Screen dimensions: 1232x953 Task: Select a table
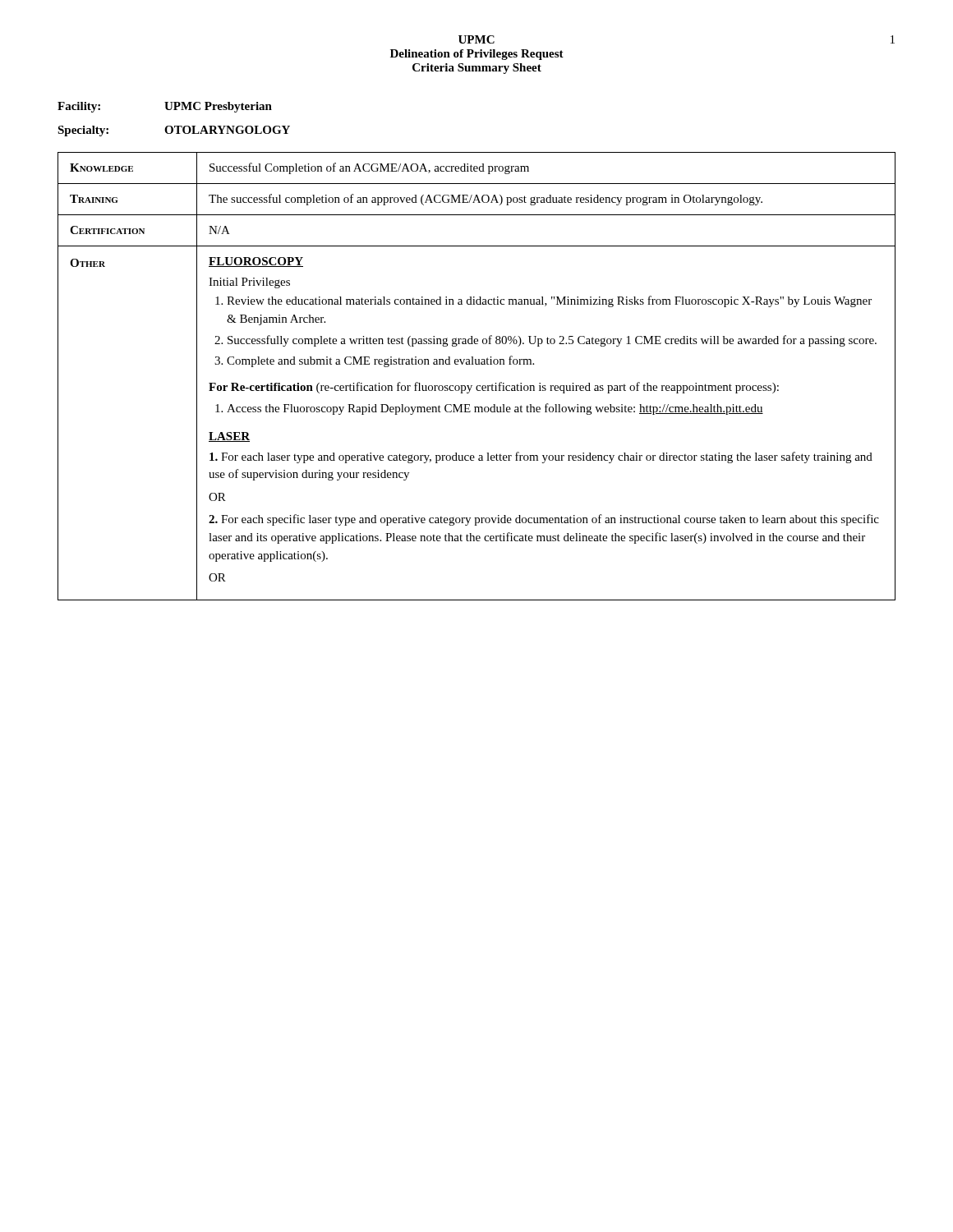click(476, 376)
